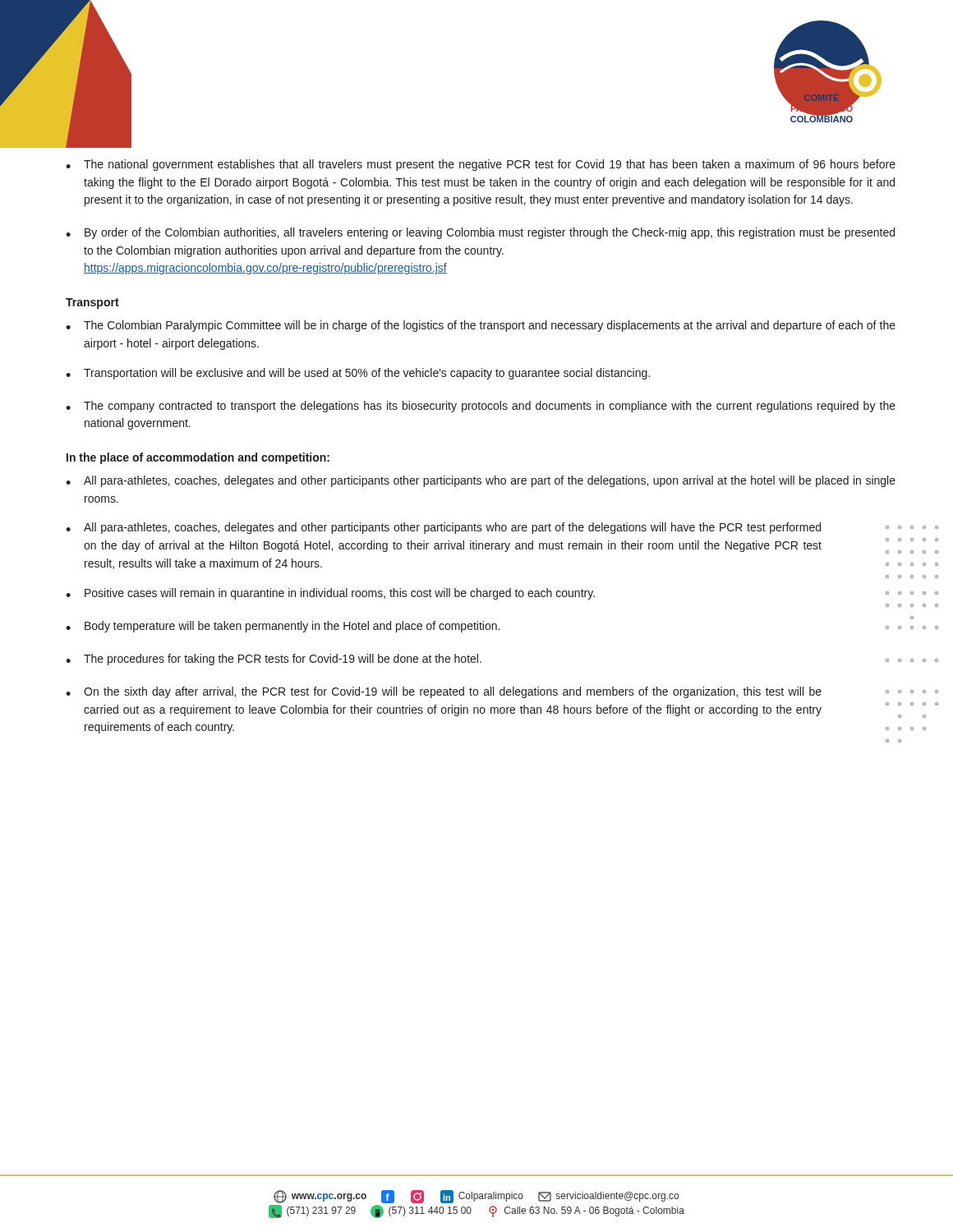Screen dimensions: 1232x953
Task: Select the logo
Action: 822,78
